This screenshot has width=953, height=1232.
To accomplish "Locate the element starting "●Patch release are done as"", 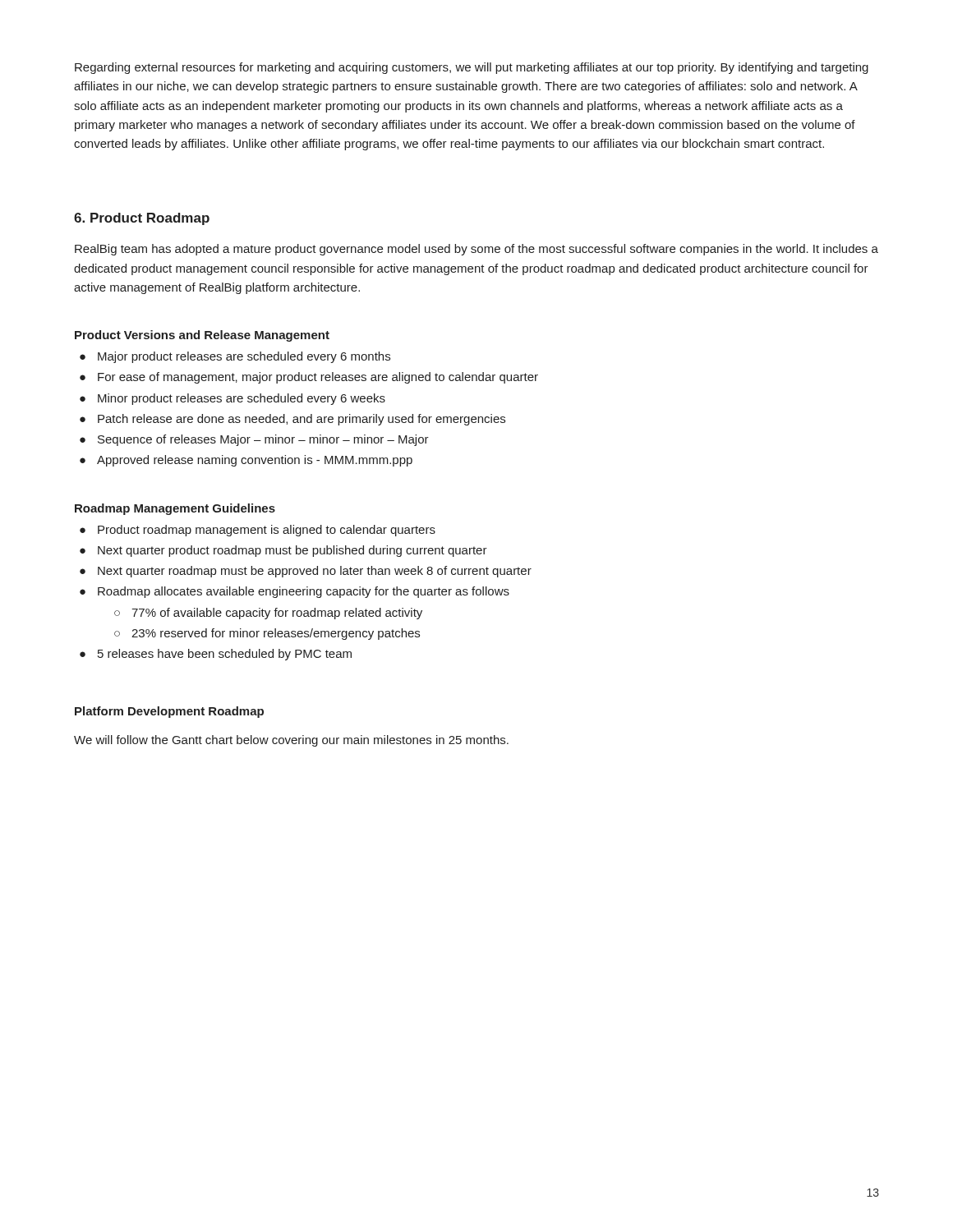I will tap(476, 418).
